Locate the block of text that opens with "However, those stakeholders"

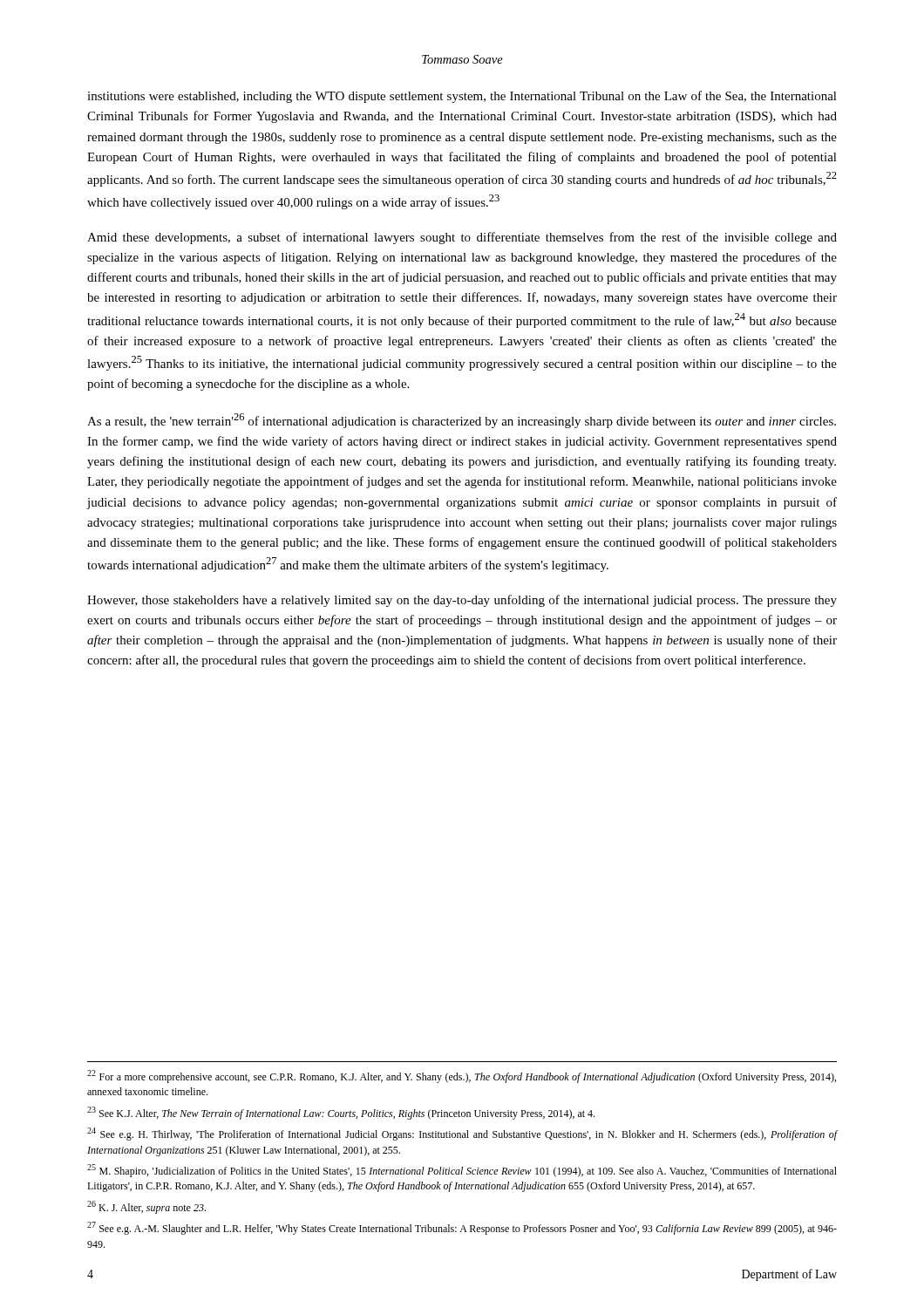462,630
